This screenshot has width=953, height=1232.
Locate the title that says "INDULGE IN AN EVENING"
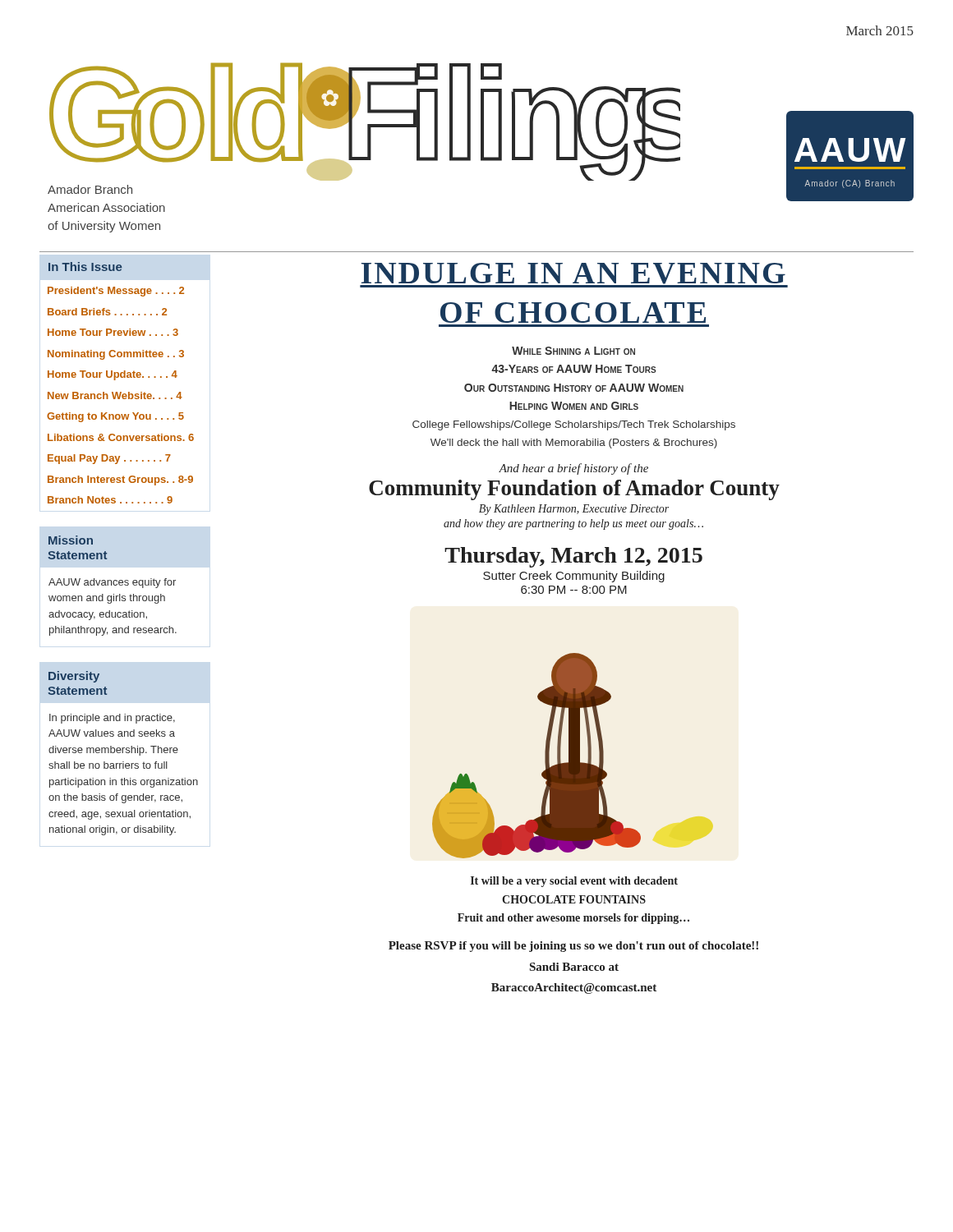pyautogui.click(x=574, y=292)
